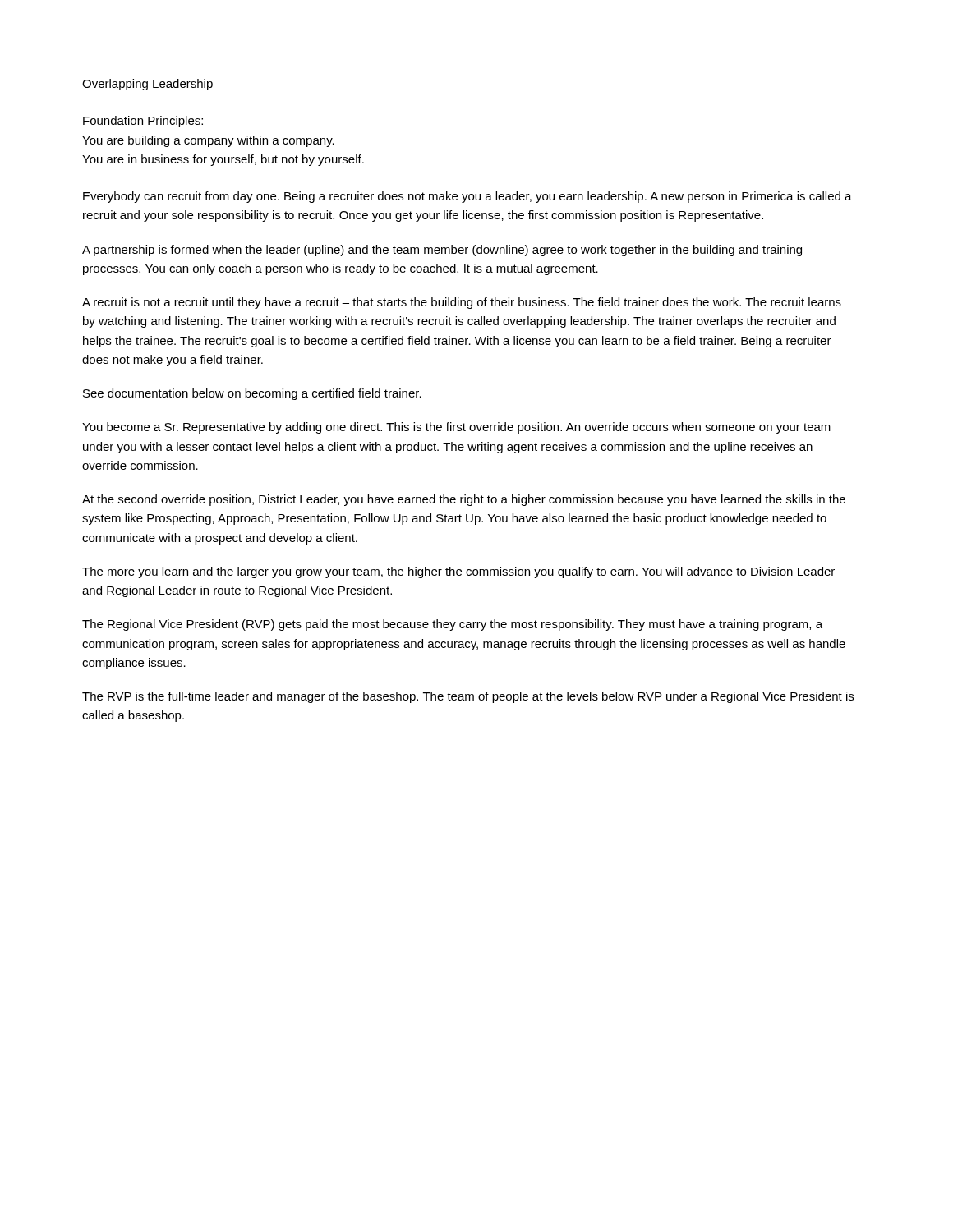Select the passage starting "Everybody can recruit from day"
This screenshot has height=1232, width=953.
(467, 205)
